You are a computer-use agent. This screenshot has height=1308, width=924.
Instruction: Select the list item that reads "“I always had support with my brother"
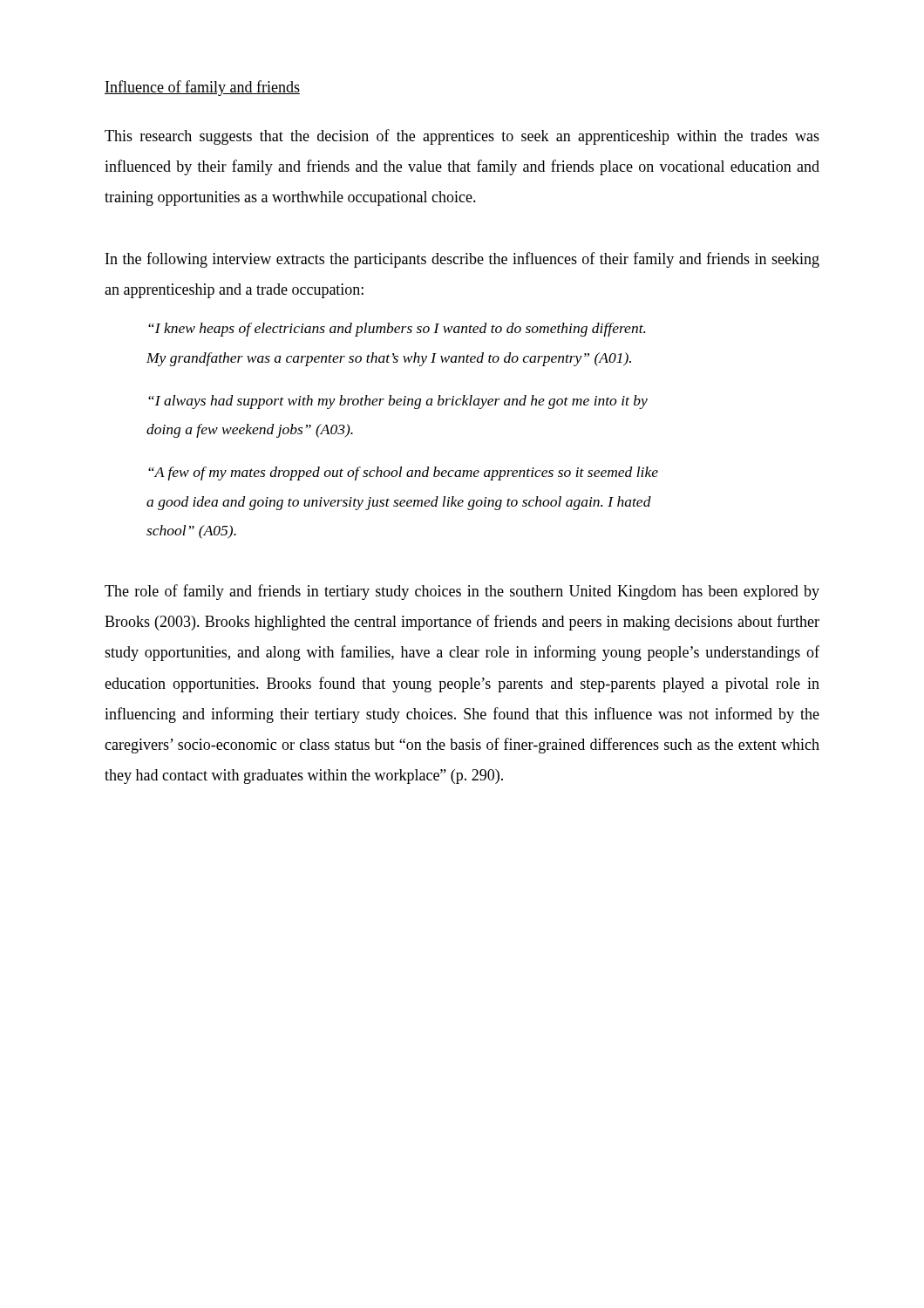[474, 415]
